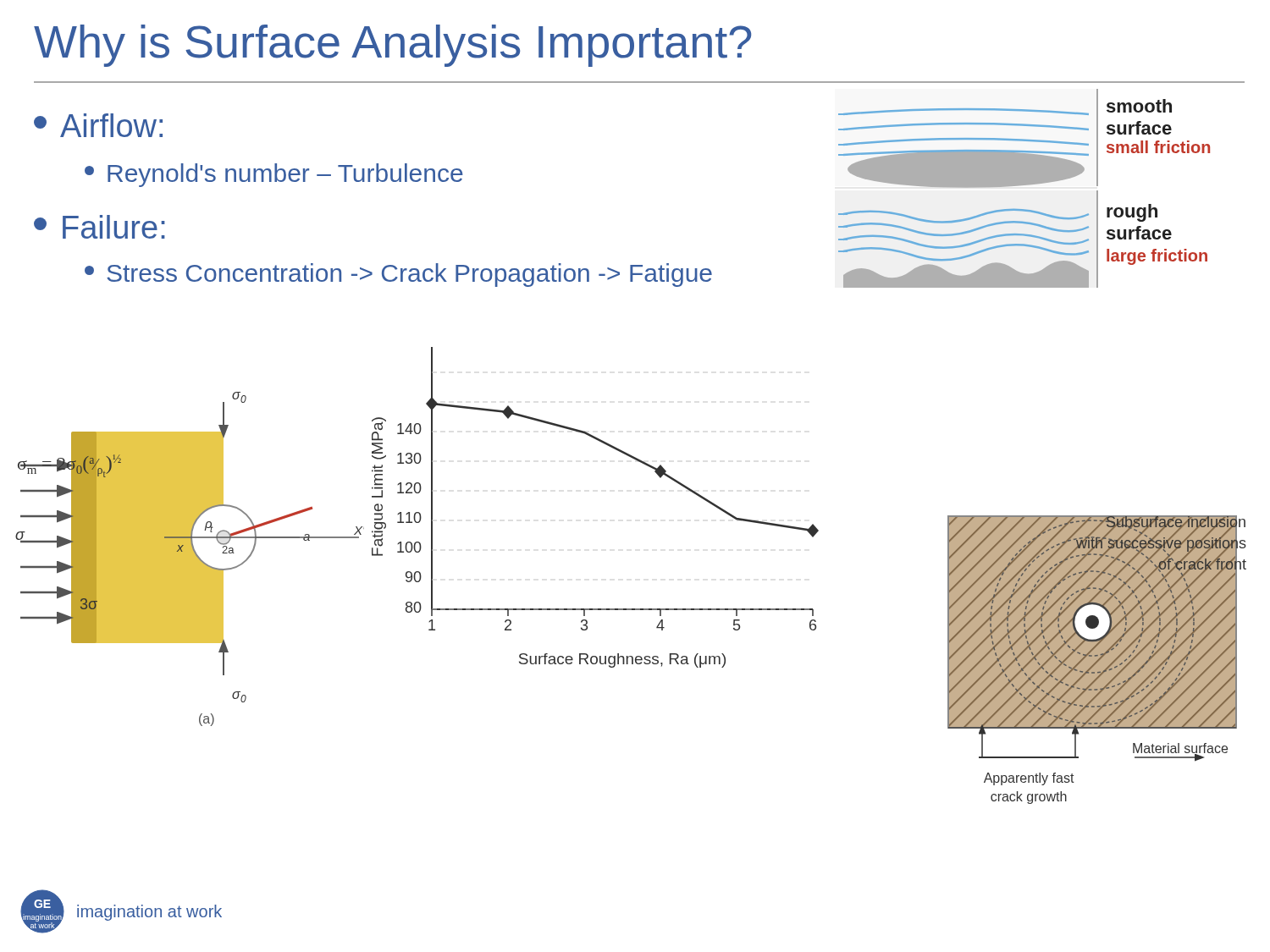This screenshot has width=1270, height=952.
Task: Click on the element starting "Why is Surface Analysis Important?"
Action: click(393, 41)
